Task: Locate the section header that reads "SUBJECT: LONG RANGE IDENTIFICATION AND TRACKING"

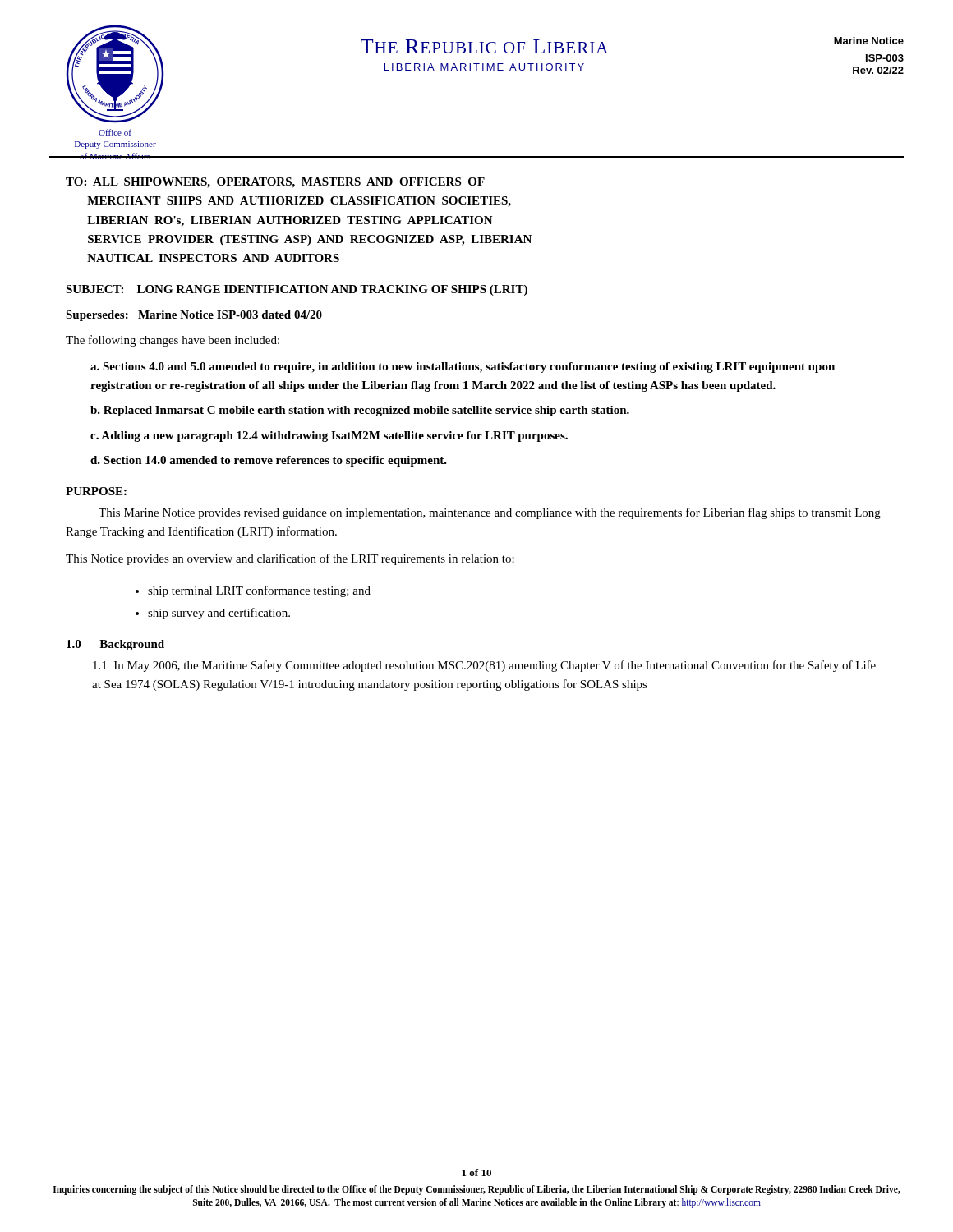Action: click(297, 289)
